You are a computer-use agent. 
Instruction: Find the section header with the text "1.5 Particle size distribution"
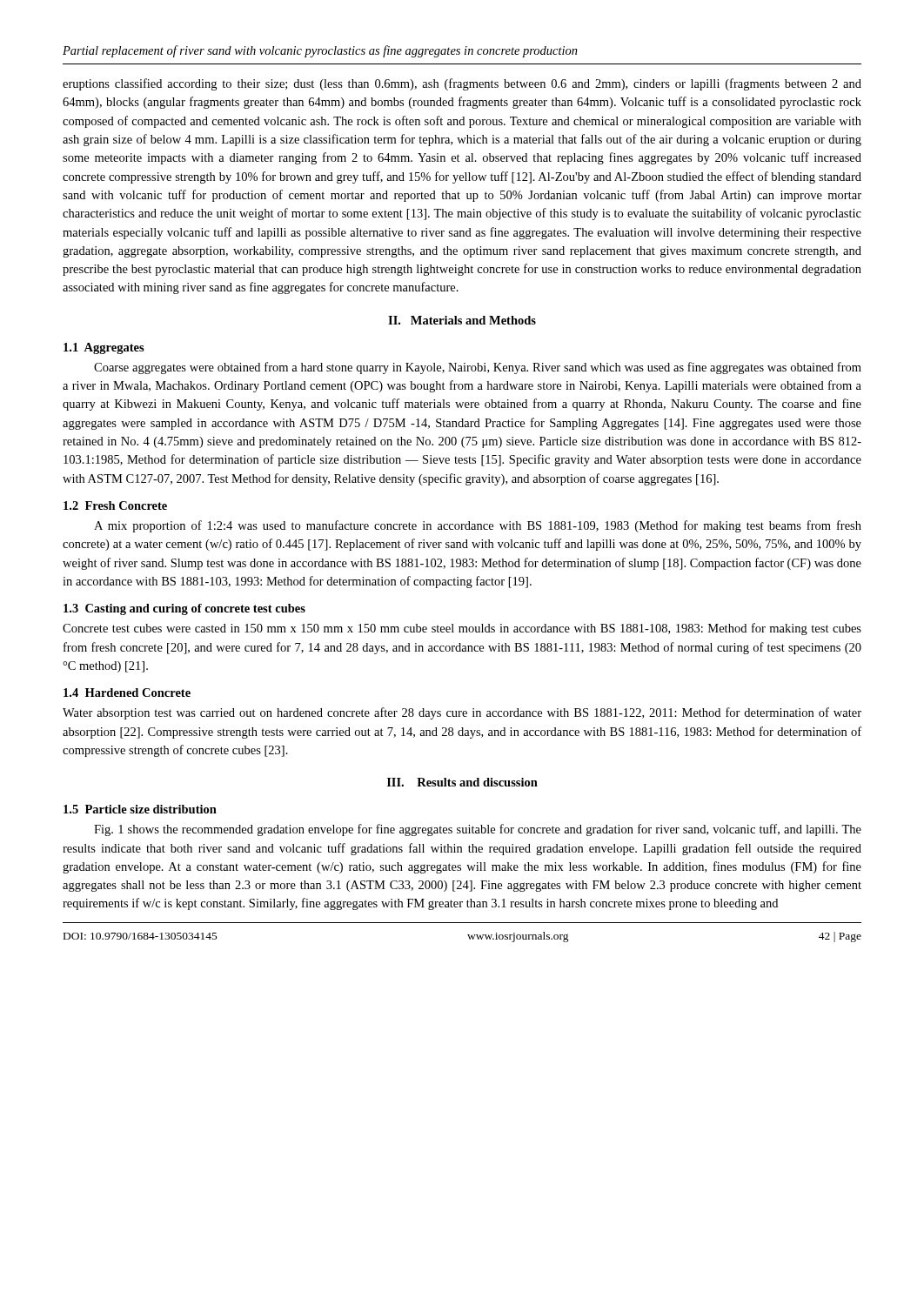coord(140,809)
